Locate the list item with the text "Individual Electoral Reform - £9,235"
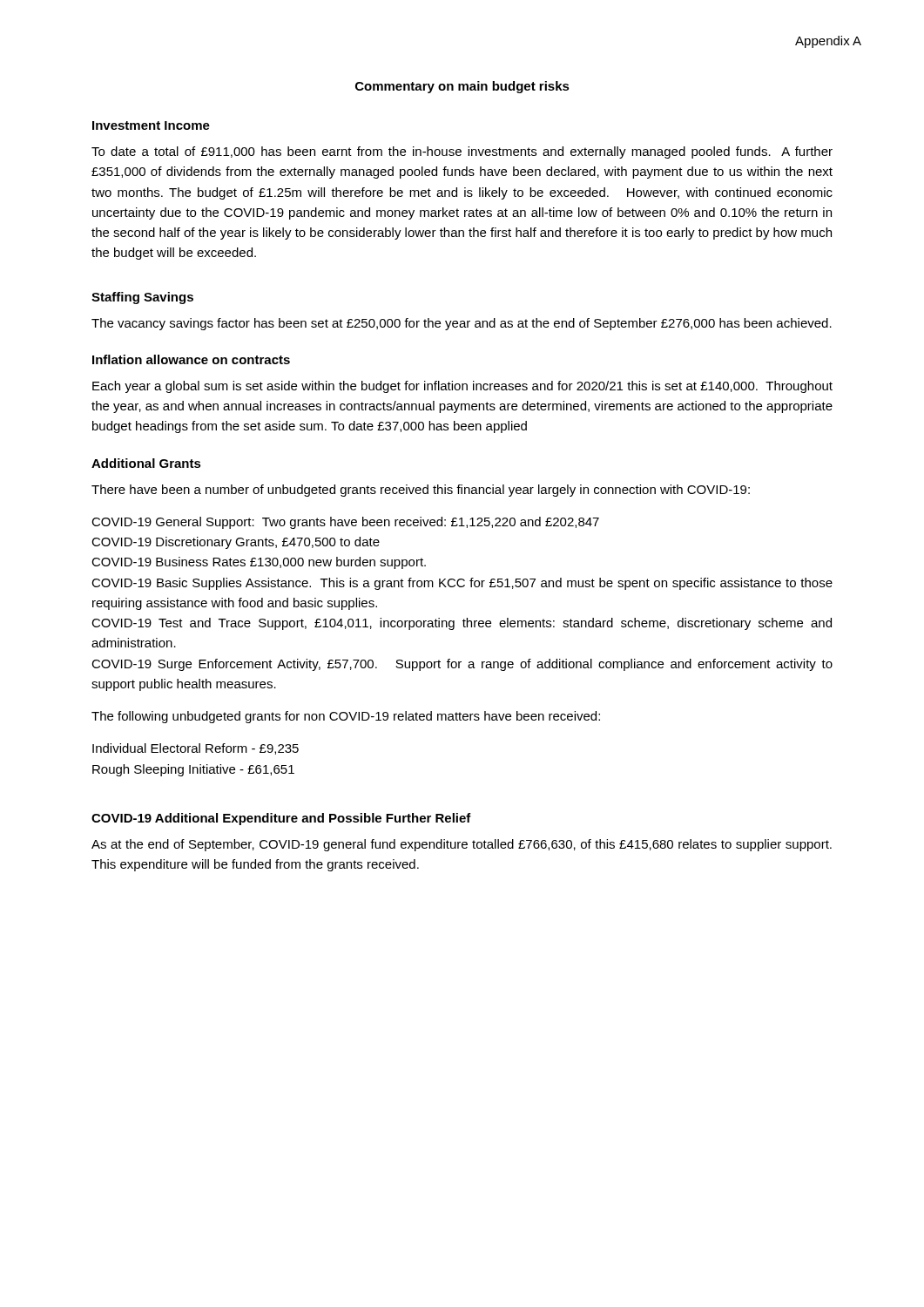 click(x=195, y=748)
